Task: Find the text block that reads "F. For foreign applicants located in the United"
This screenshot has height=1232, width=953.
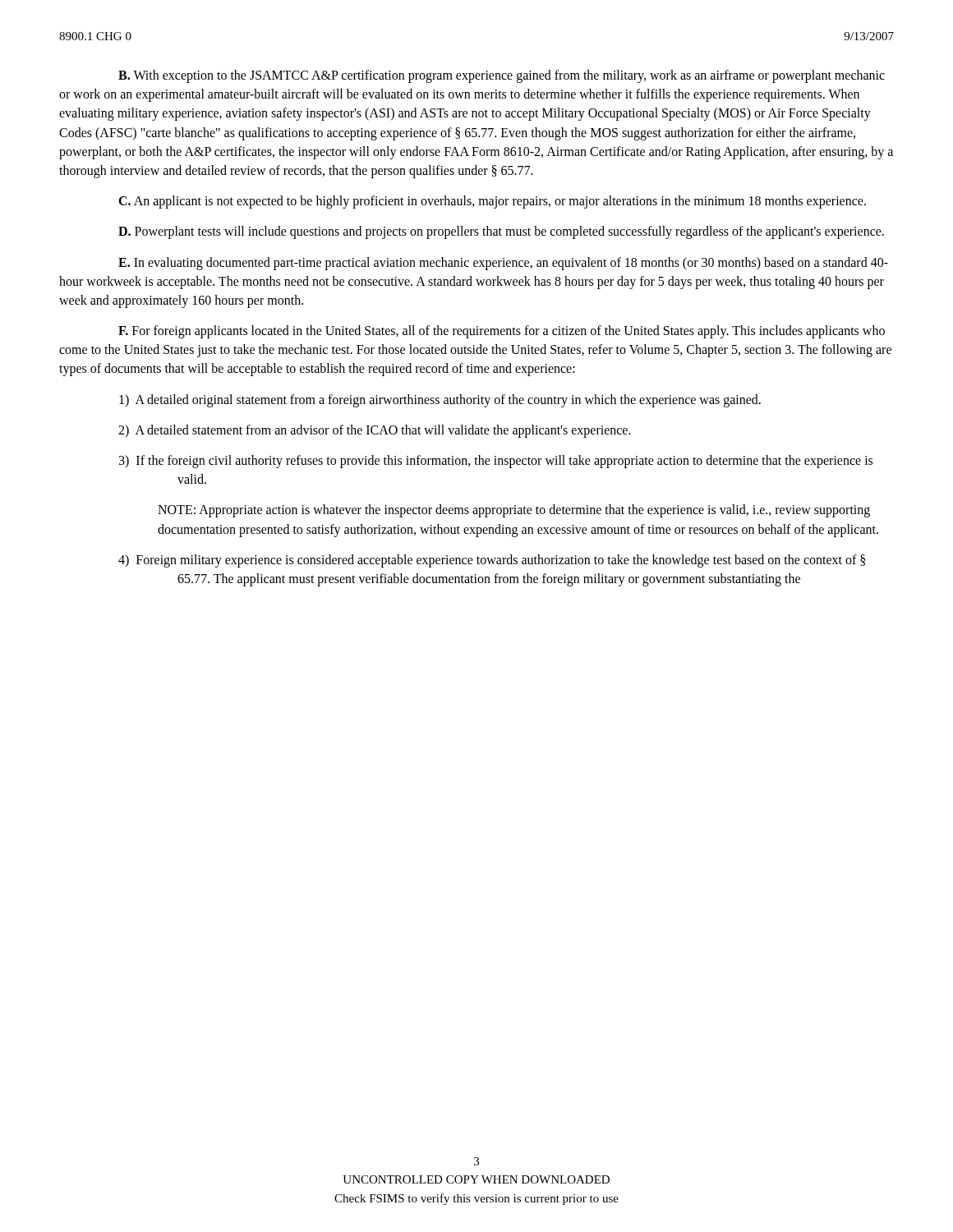Action: coord(475,350)
